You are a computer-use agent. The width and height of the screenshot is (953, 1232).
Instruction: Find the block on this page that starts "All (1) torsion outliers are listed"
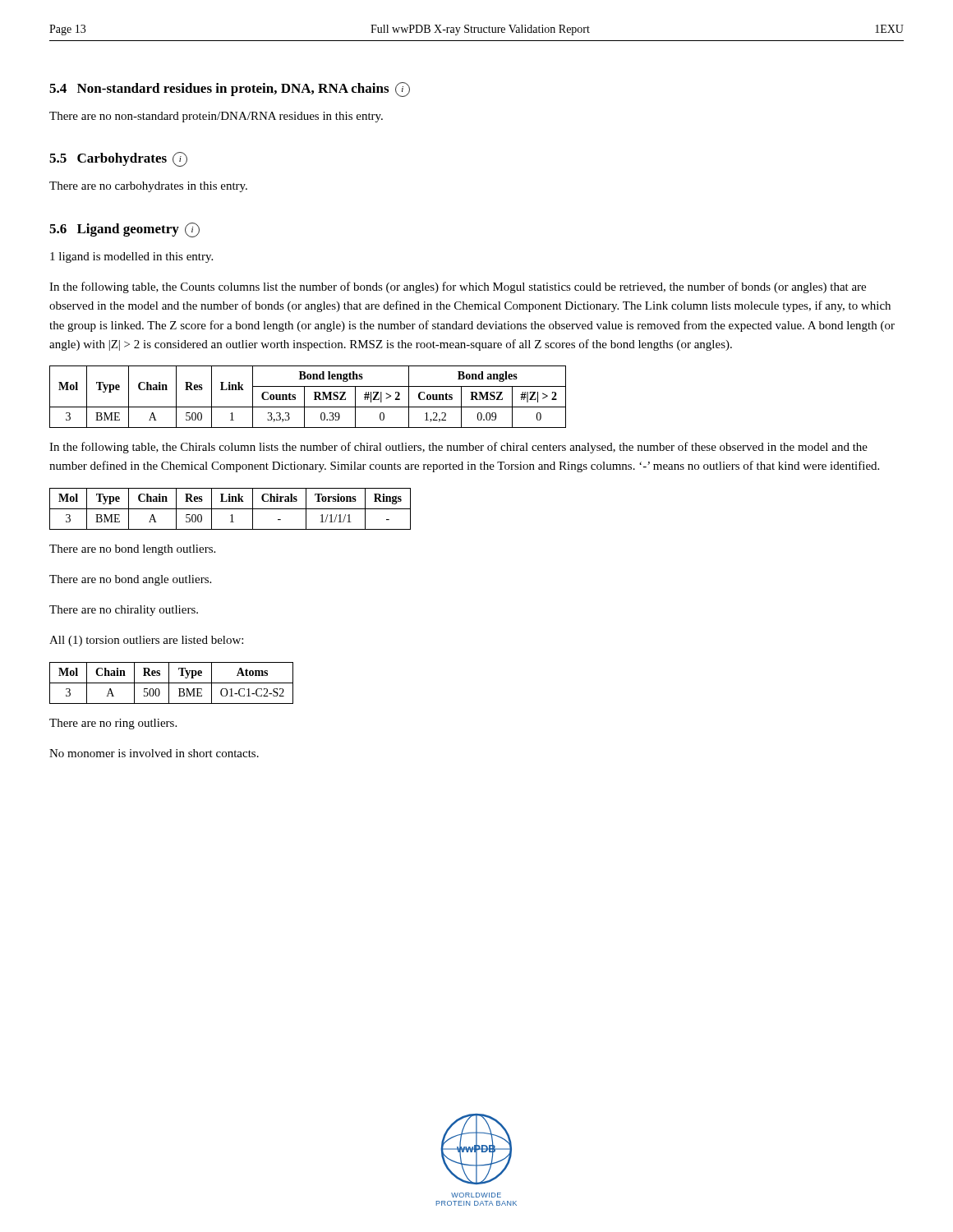(146, 641)
